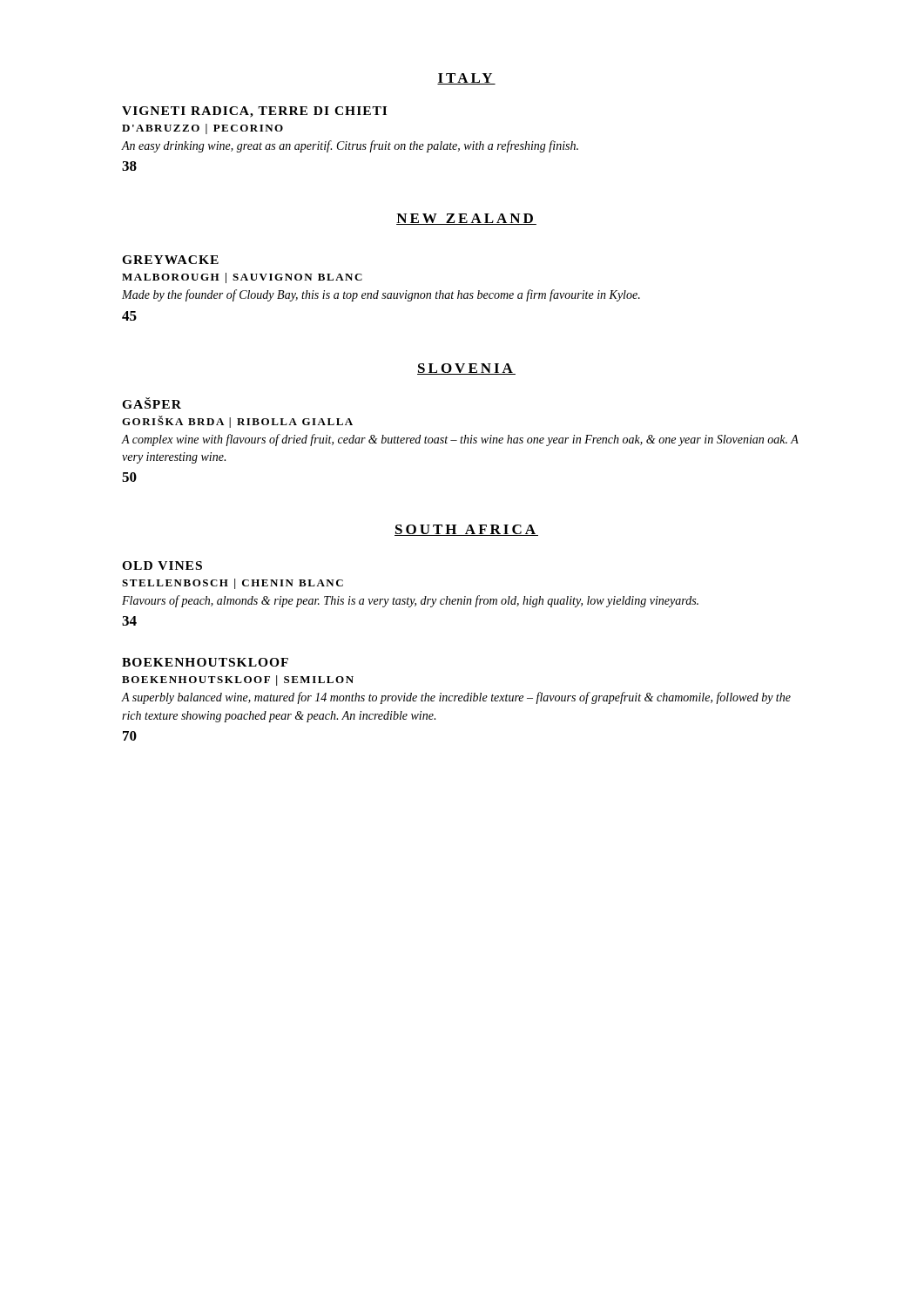Select the text starting "OLD VINES"

[x=163, y=565]
